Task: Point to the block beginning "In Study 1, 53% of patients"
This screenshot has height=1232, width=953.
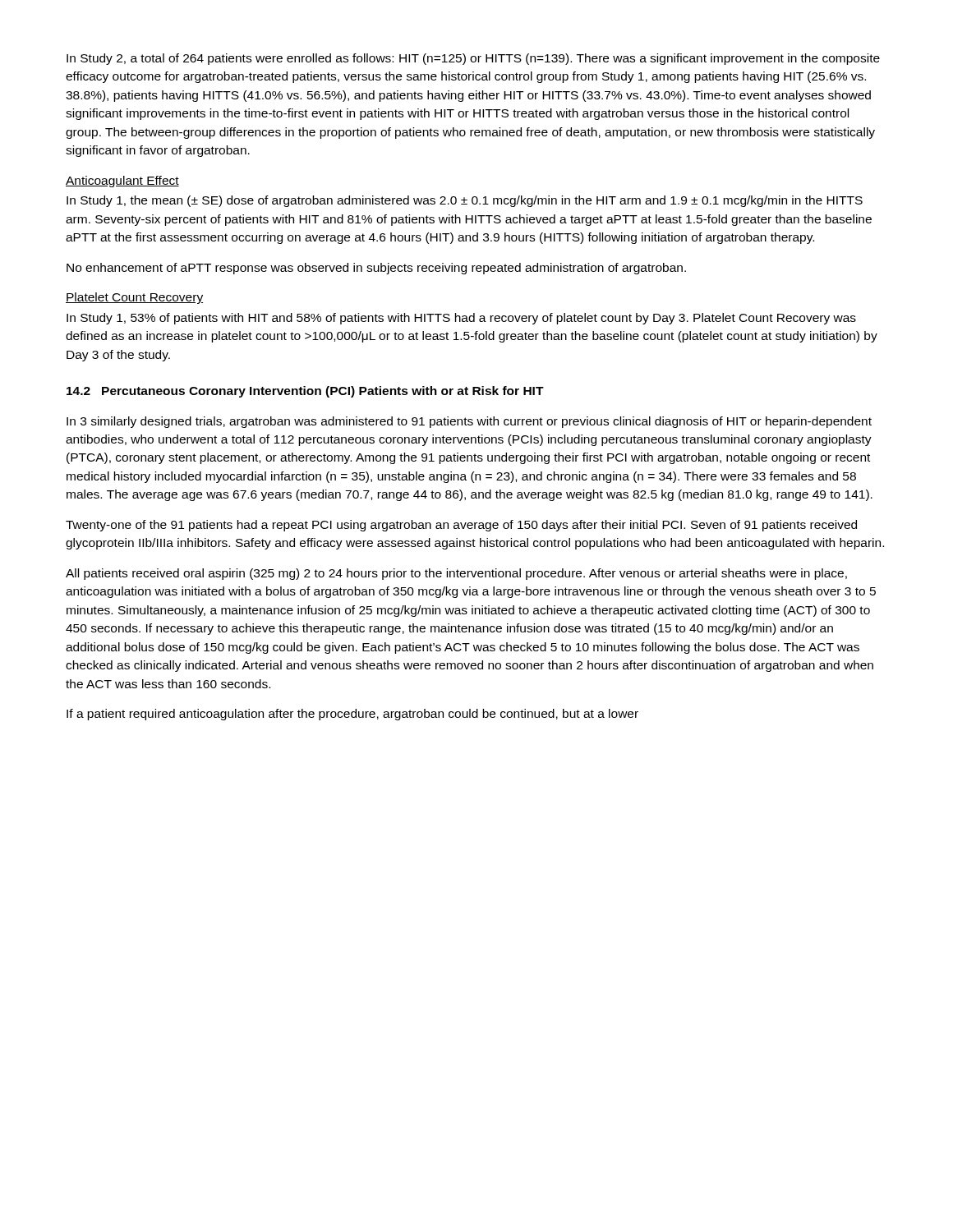Action: tap(471, 336)
